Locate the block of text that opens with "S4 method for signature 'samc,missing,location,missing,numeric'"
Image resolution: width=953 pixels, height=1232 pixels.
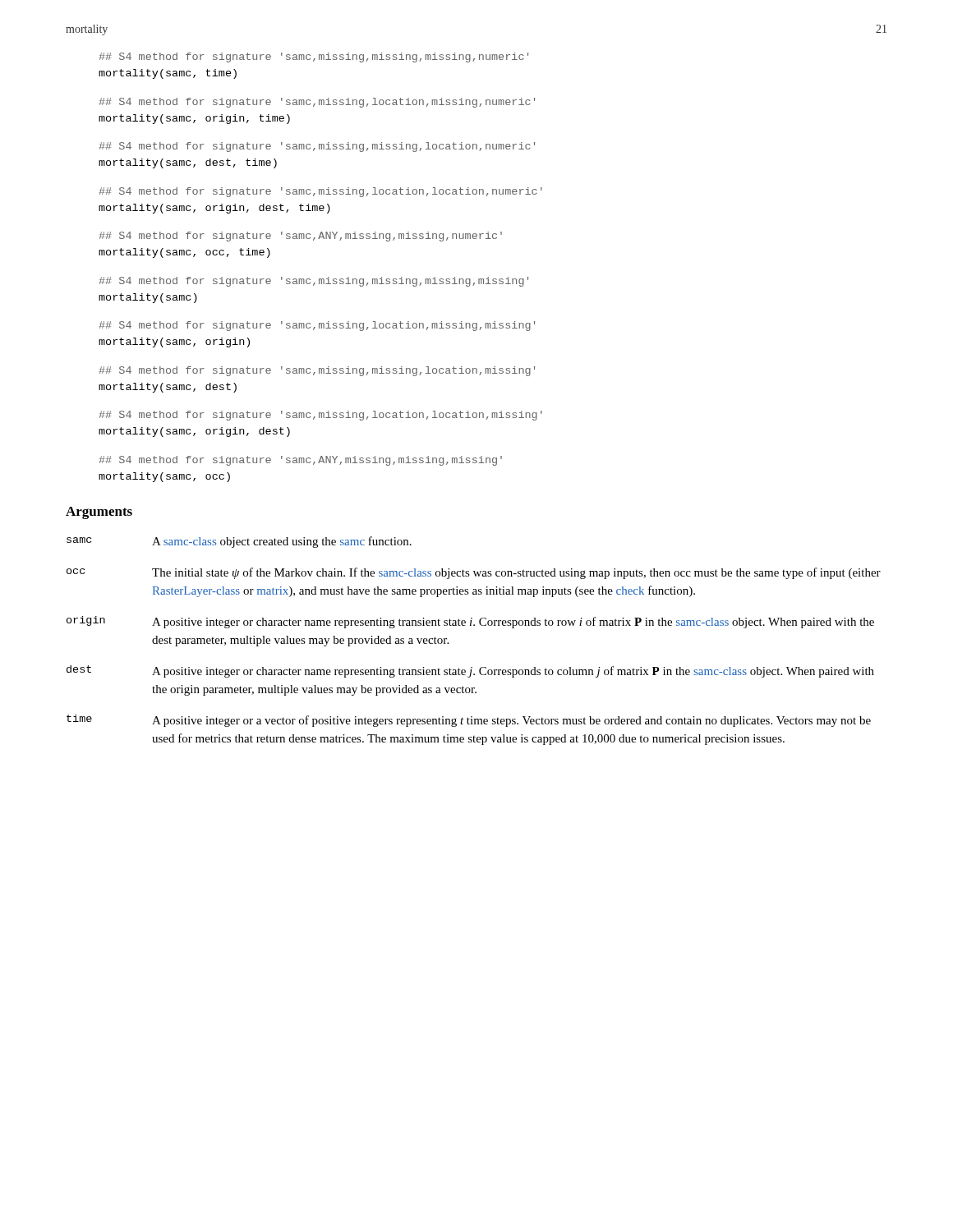pyautogui.click(x=493, y=111)
